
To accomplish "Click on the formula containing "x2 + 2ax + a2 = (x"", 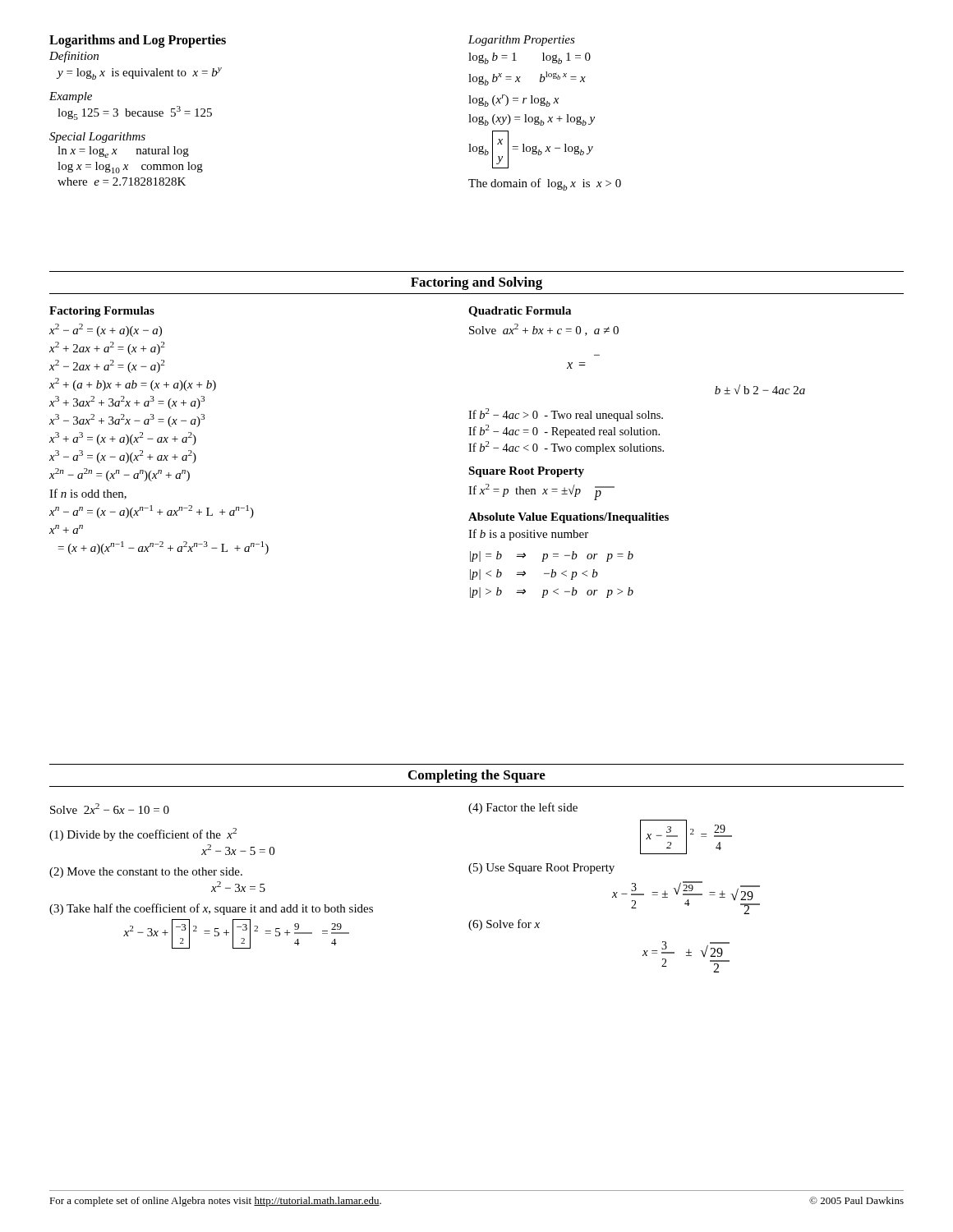I will click(x=107, y=347).
